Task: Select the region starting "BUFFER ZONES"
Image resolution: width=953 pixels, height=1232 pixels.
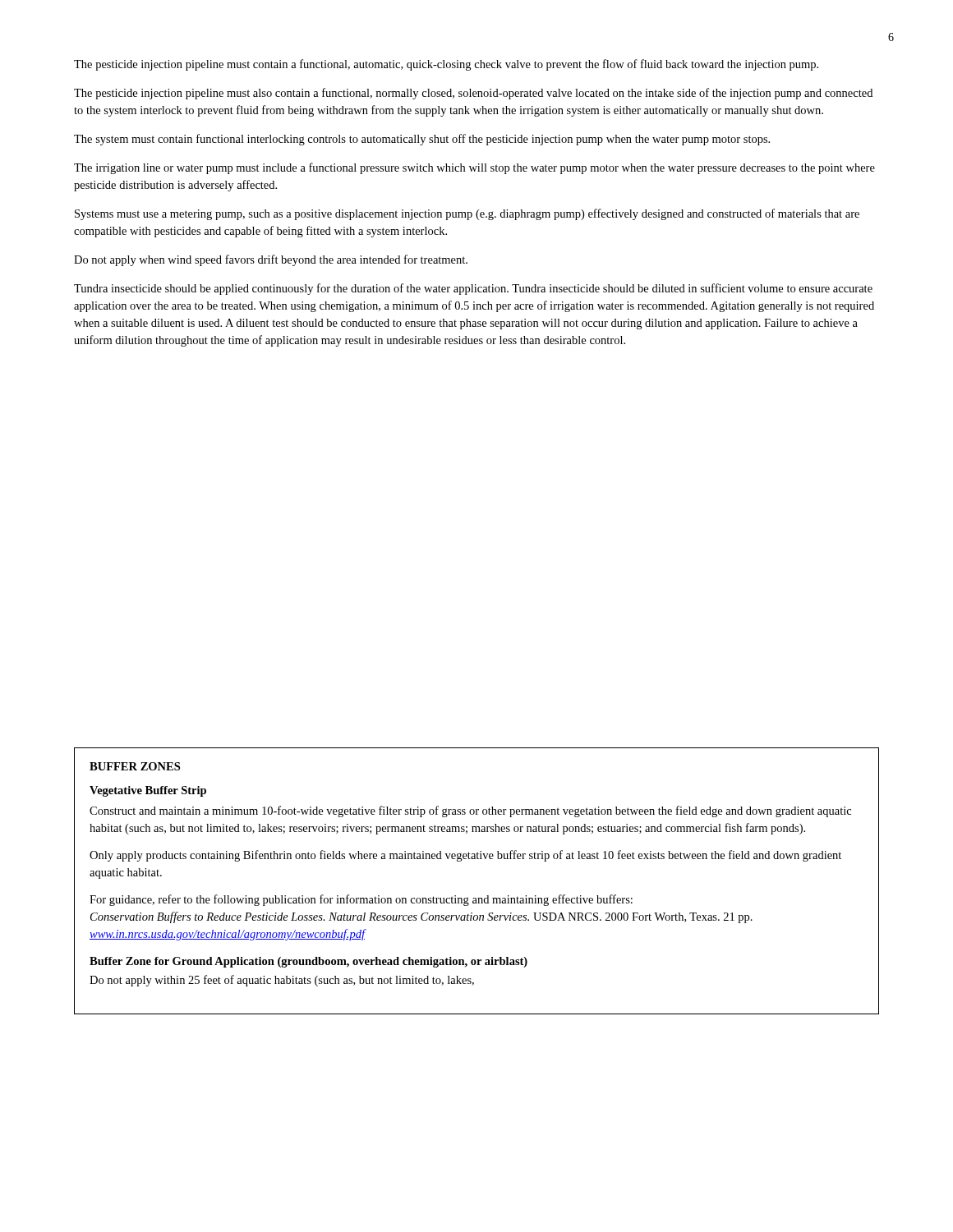Action: [135, 766]
